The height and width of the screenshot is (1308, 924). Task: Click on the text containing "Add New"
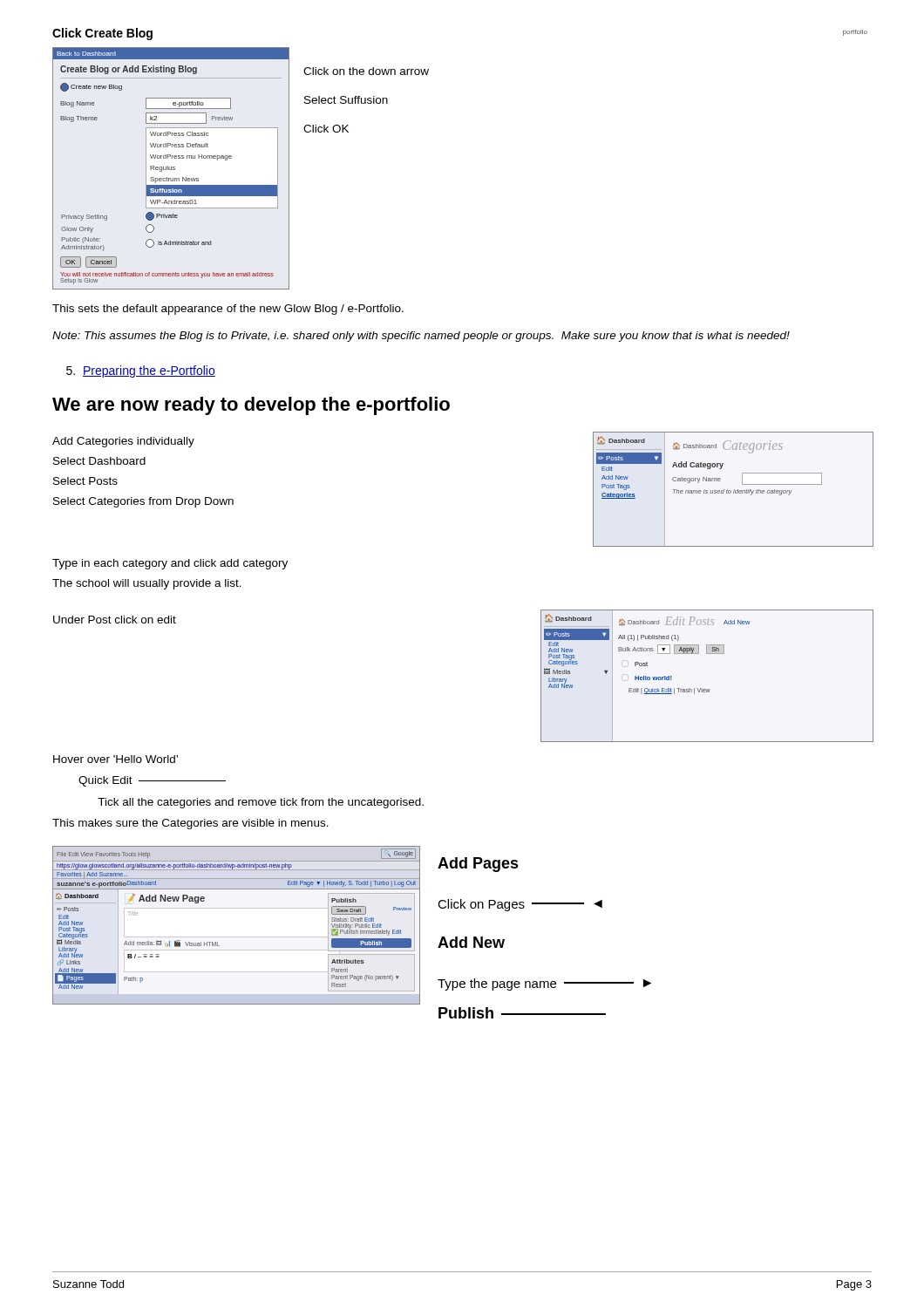[471, 943]
